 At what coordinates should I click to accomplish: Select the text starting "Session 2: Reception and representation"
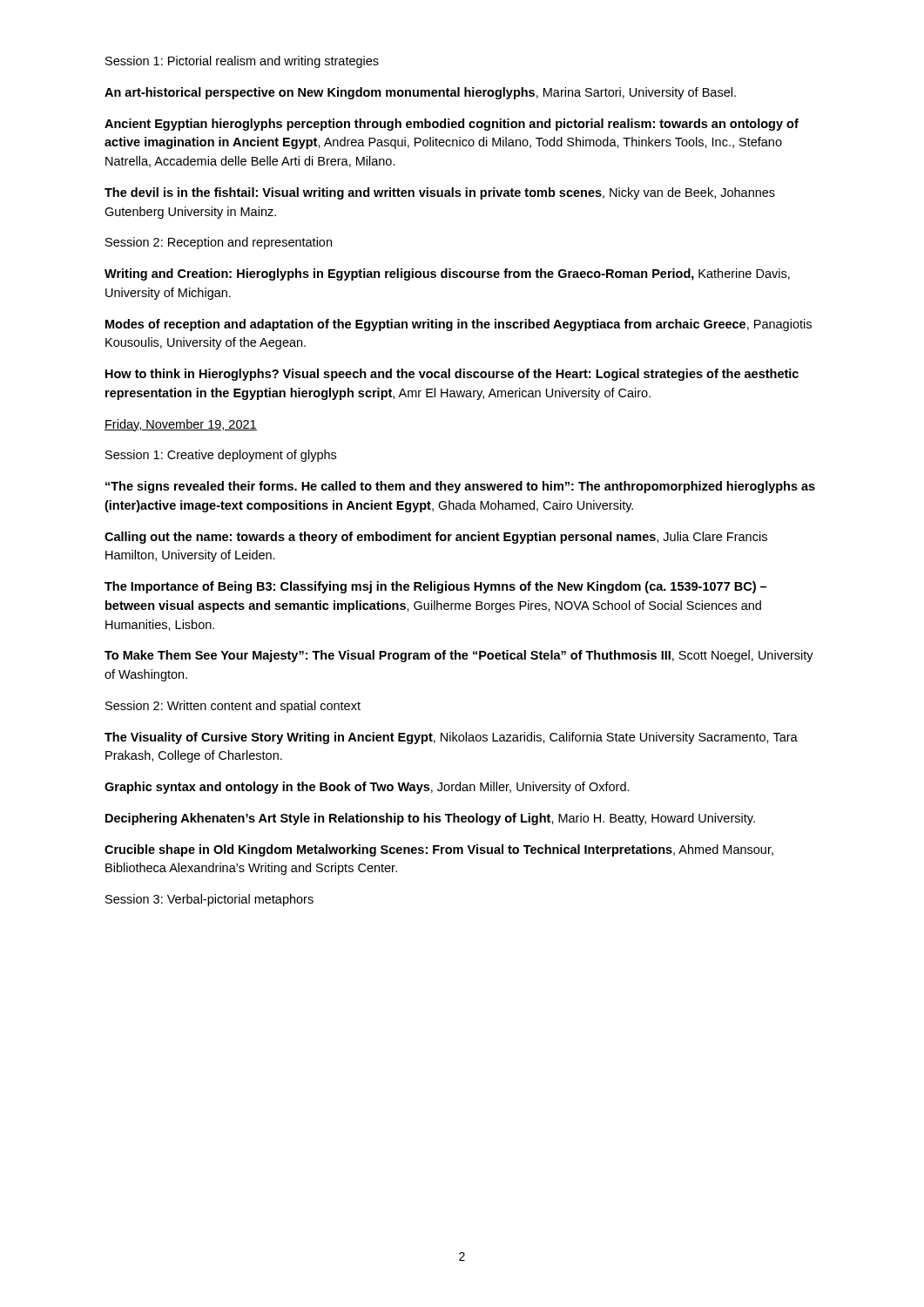point(219,242)
